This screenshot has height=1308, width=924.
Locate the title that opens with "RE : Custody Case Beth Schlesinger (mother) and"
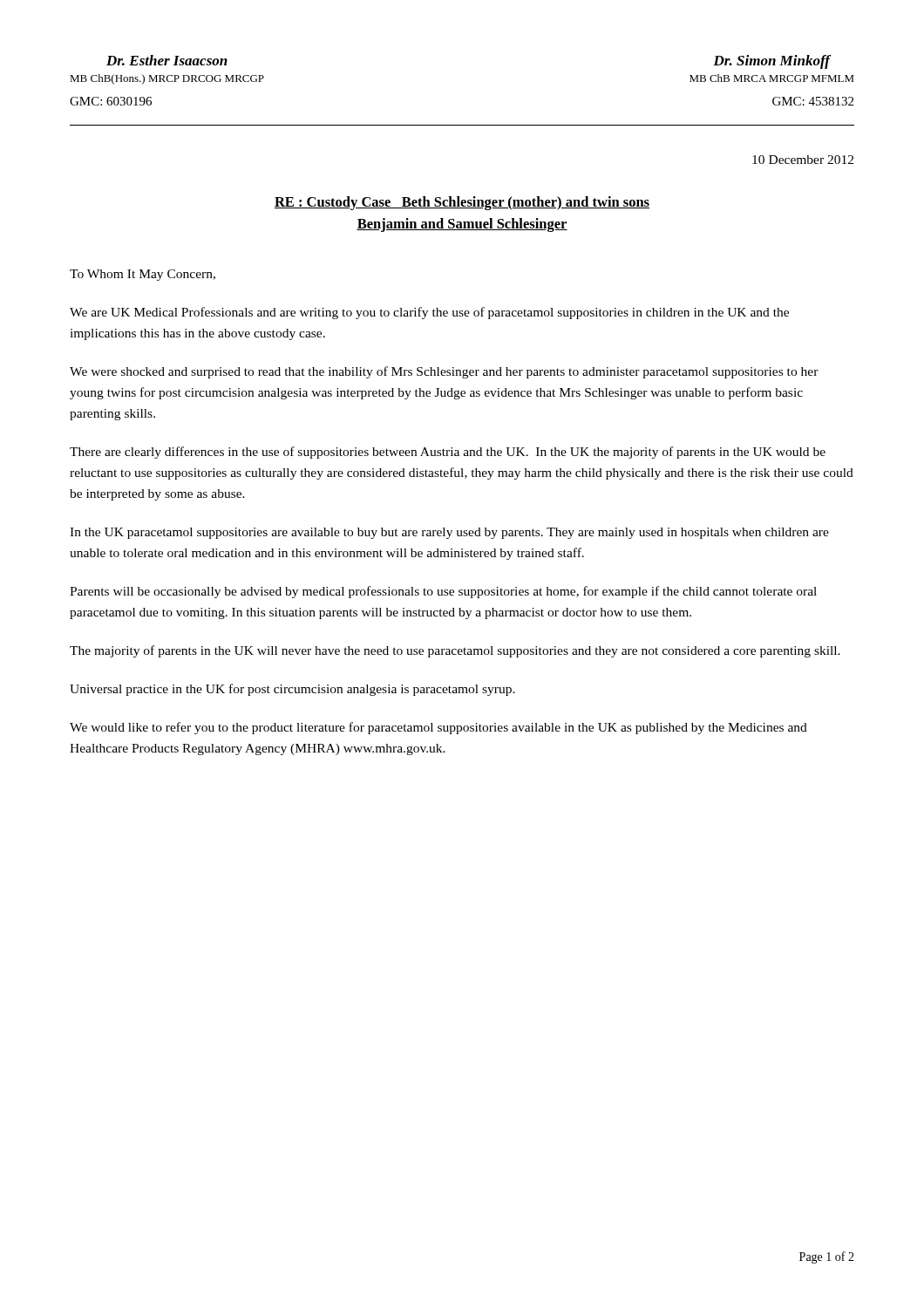pos(462,213)
